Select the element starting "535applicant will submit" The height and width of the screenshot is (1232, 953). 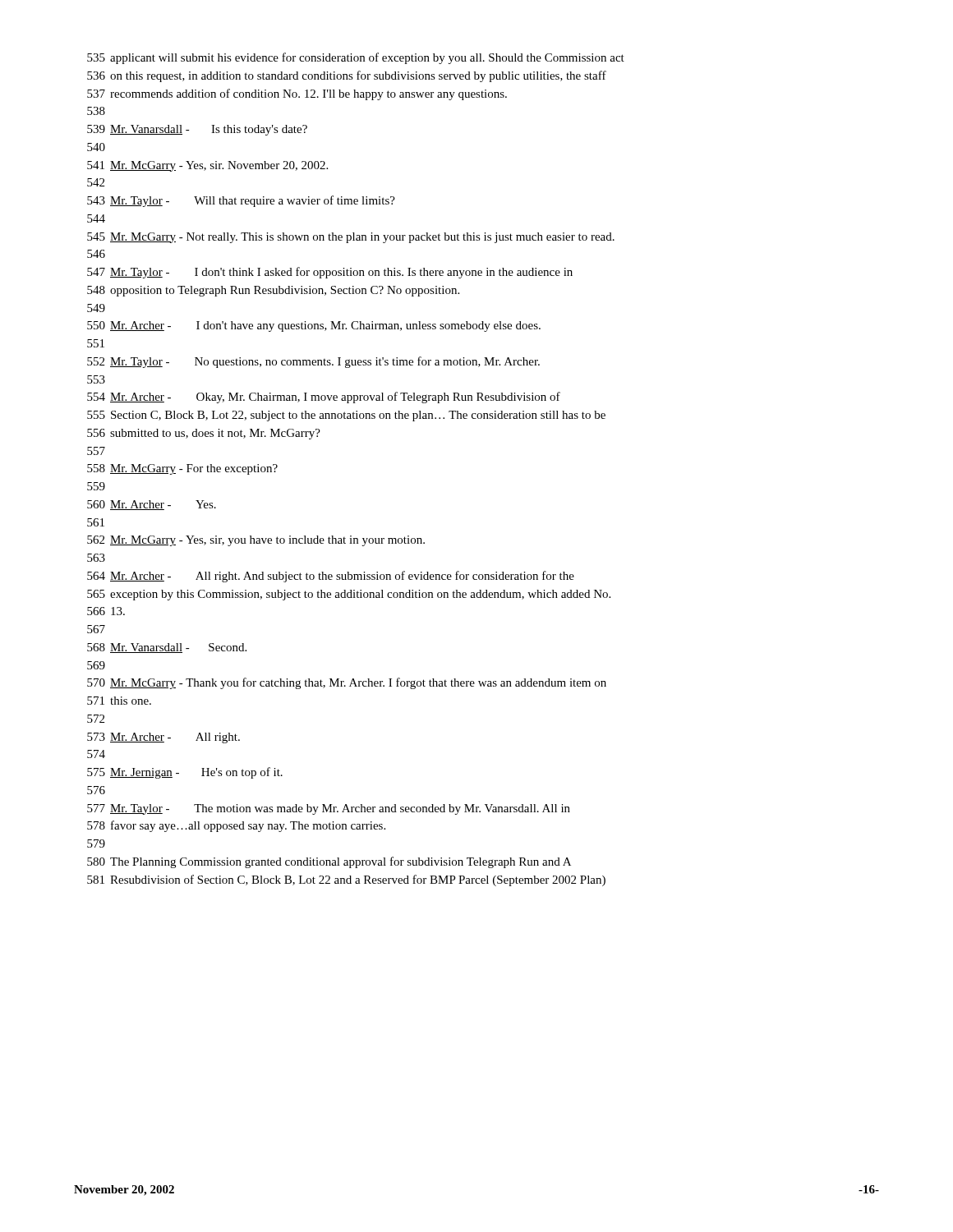476,76
